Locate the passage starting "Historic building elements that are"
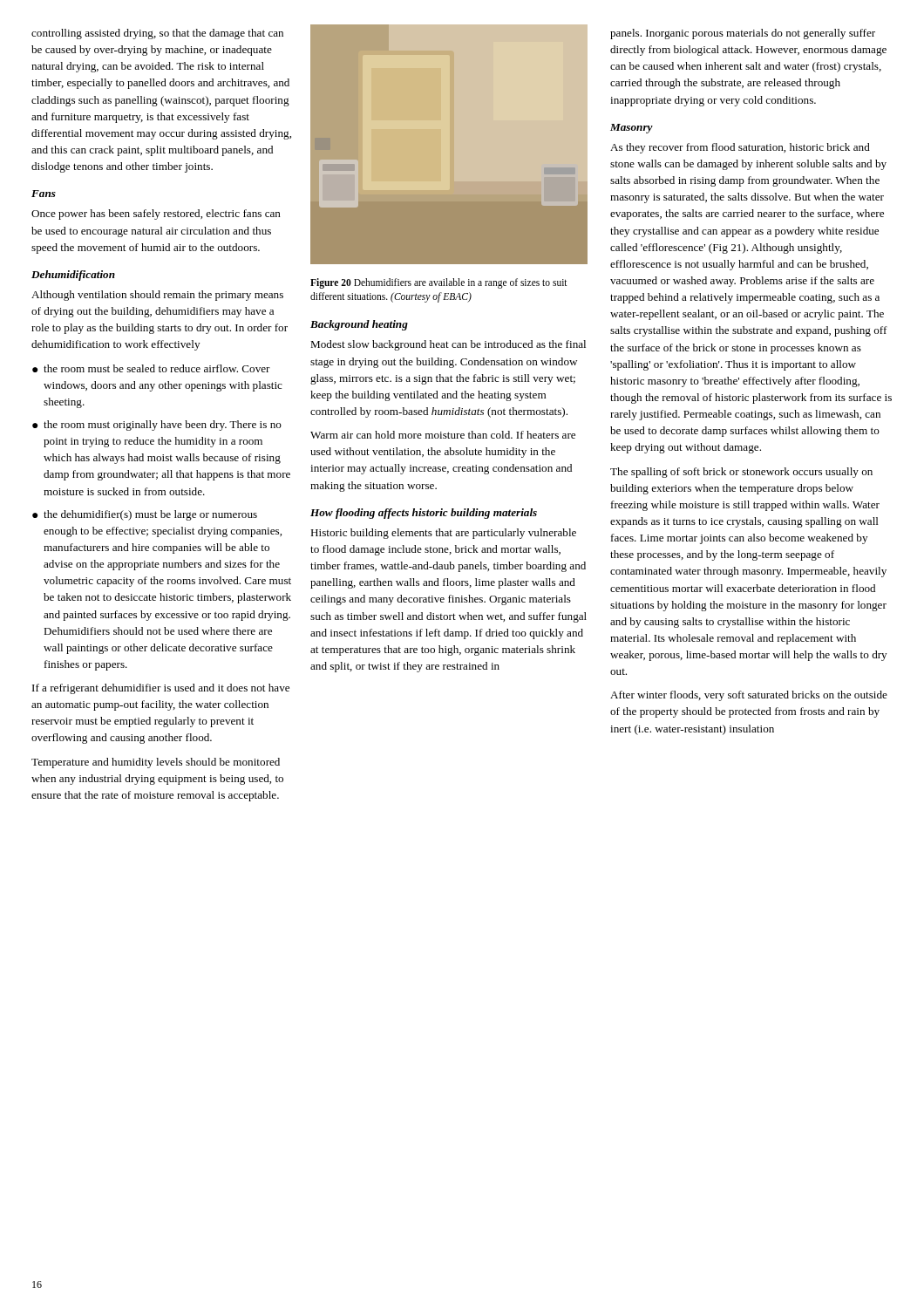The height and width of the screenshot is (1308, 924). 449,599
